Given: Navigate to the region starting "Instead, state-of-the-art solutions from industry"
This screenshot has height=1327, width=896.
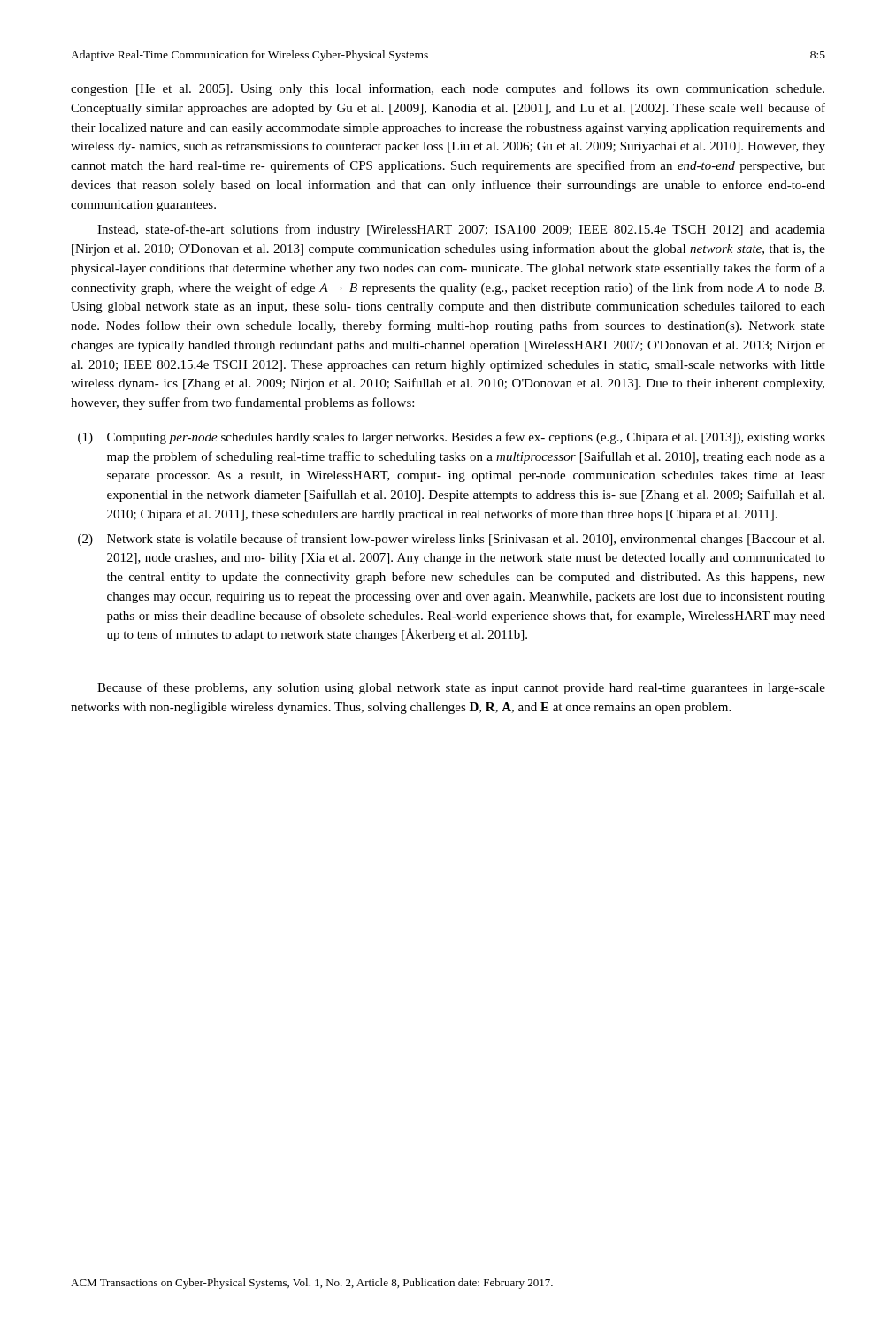Looking at the screenshot, I should point(448,317).
